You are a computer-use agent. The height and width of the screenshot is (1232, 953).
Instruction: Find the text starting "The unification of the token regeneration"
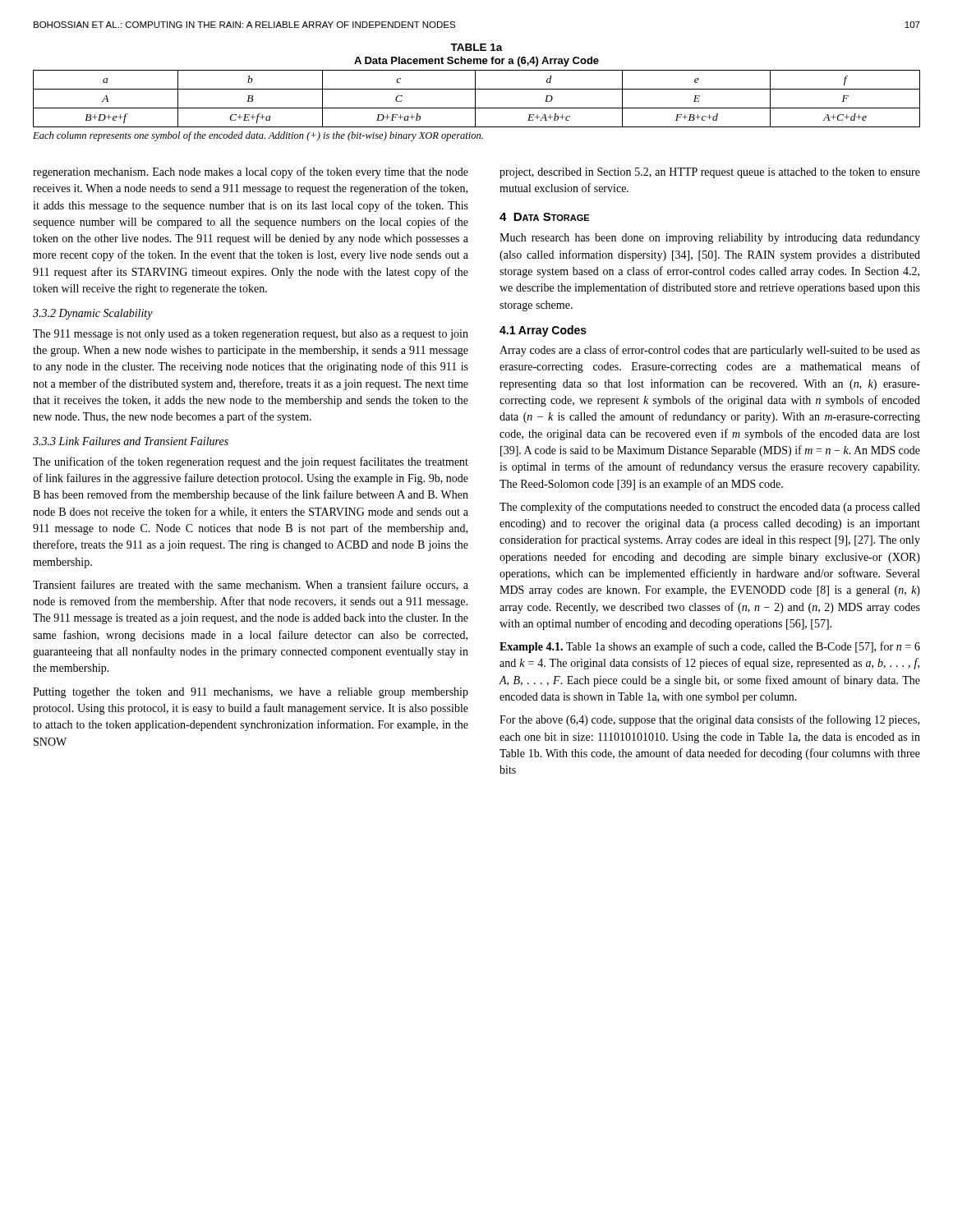coord(251,512)
